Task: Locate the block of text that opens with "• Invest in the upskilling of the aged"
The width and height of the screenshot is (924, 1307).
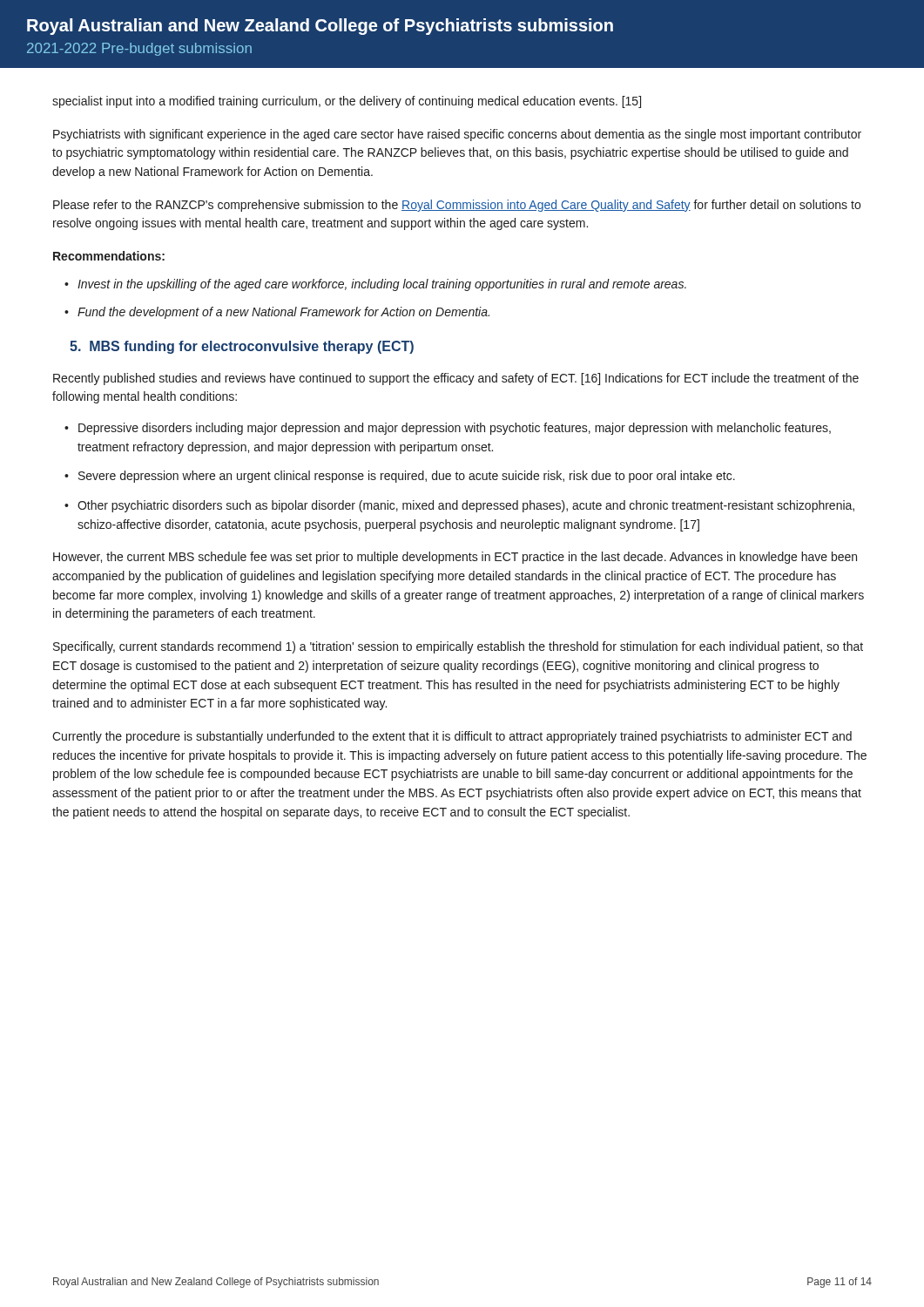Action: click(376, 285)
